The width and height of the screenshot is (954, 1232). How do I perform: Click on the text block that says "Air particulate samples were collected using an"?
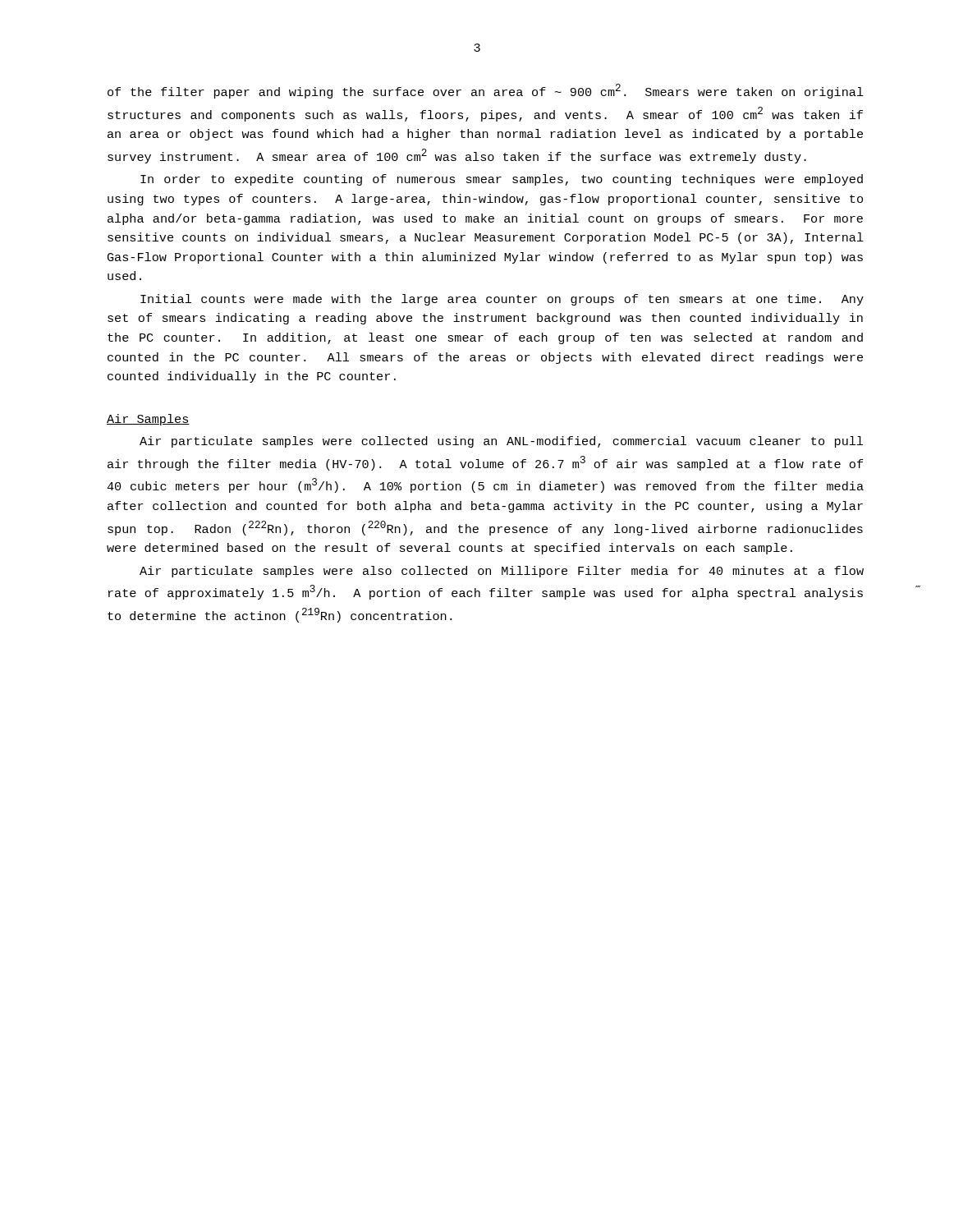coord(485,495)
